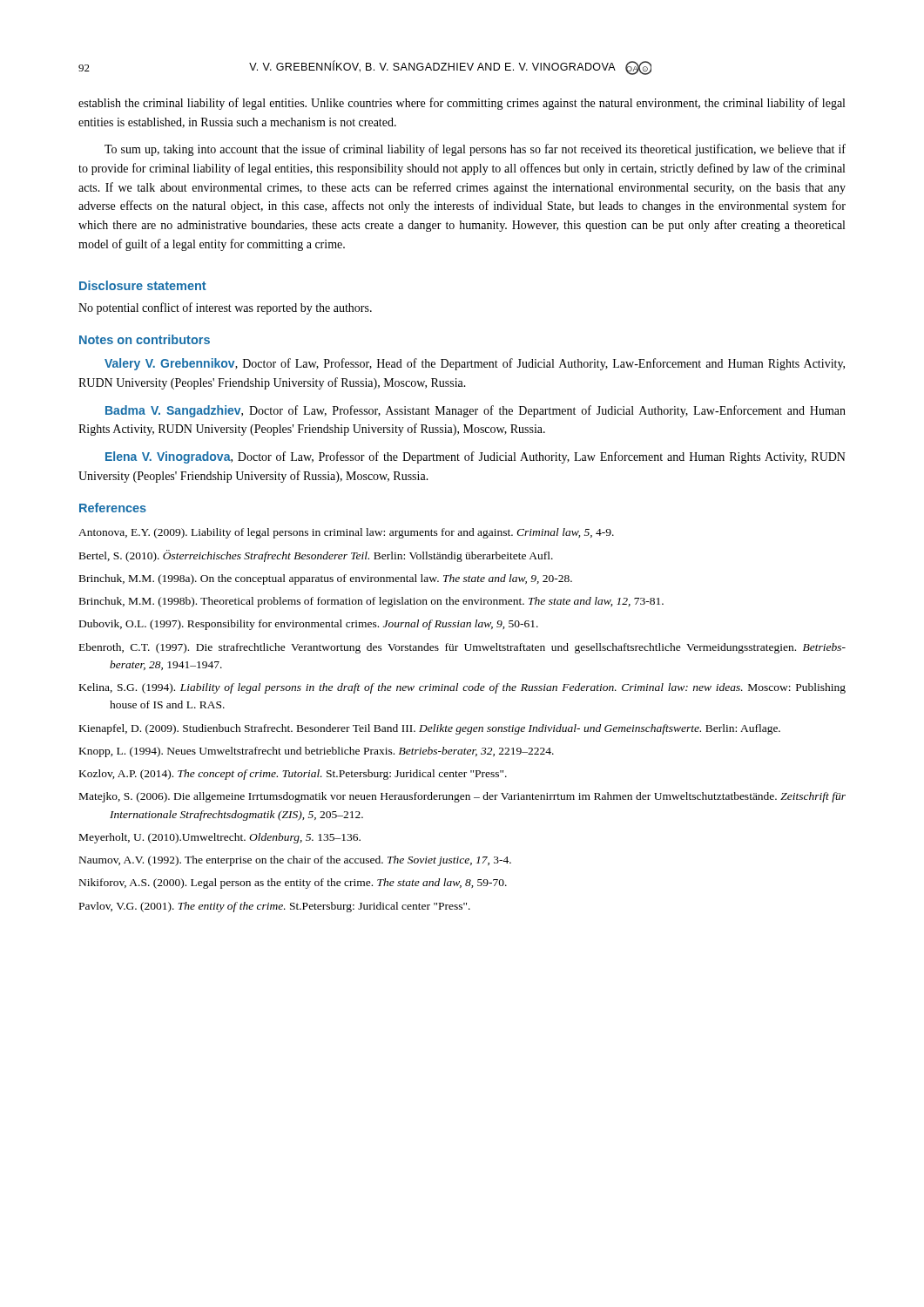Image resolution: width=924 pixels, height=1307 pixels.
Task: Click on the list item with the text "Meyerholt, U. (2010).Umweltrecht. Oldenburg, 5. 135–136."
Action: (220, 837)
